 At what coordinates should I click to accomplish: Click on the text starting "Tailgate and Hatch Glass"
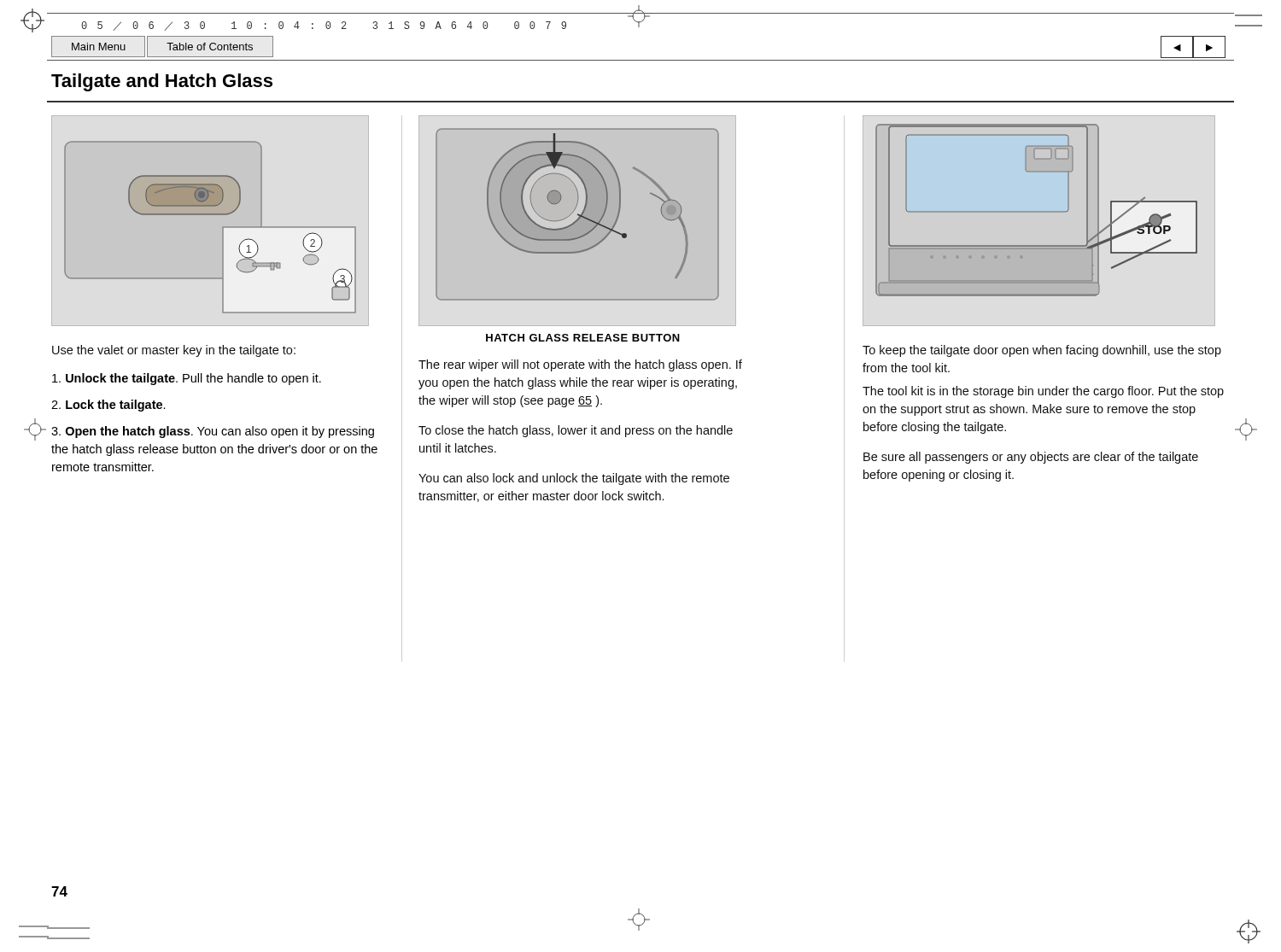(162, 81)
